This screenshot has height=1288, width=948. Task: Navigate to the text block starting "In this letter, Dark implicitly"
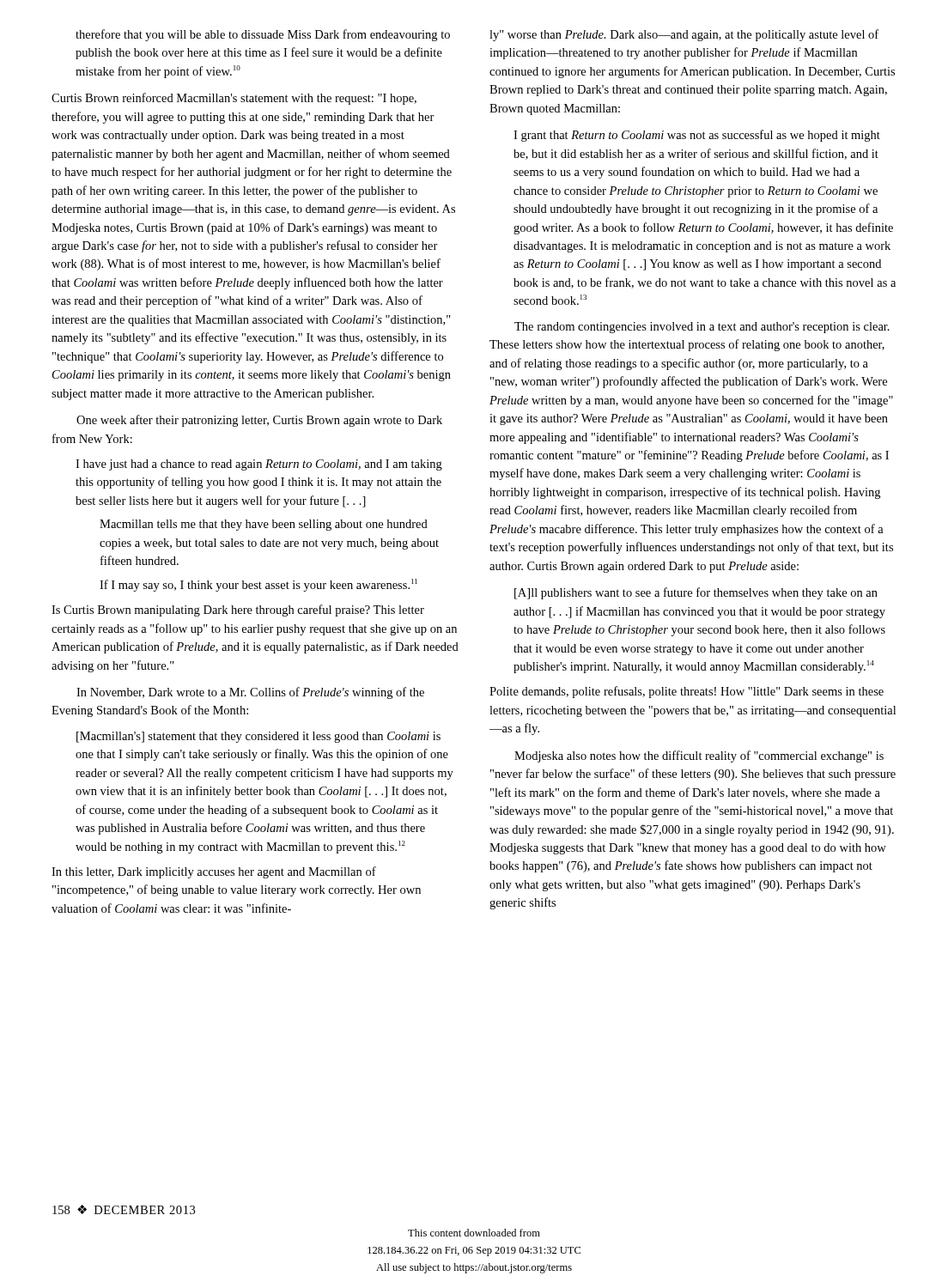(x=255, y=891)
